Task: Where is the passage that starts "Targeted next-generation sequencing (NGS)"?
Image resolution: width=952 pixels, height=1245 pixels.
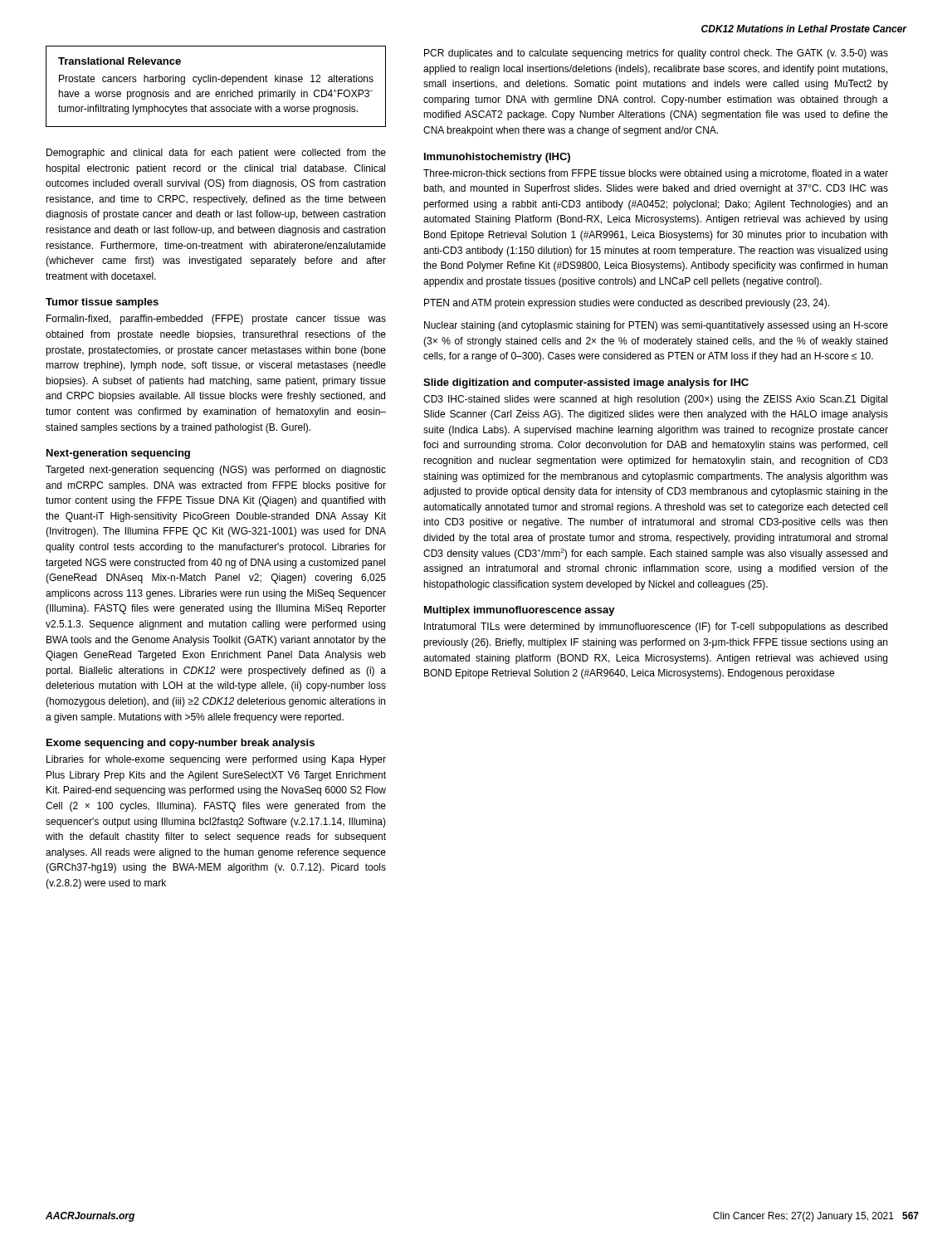Action: click(x=216, y=593)
